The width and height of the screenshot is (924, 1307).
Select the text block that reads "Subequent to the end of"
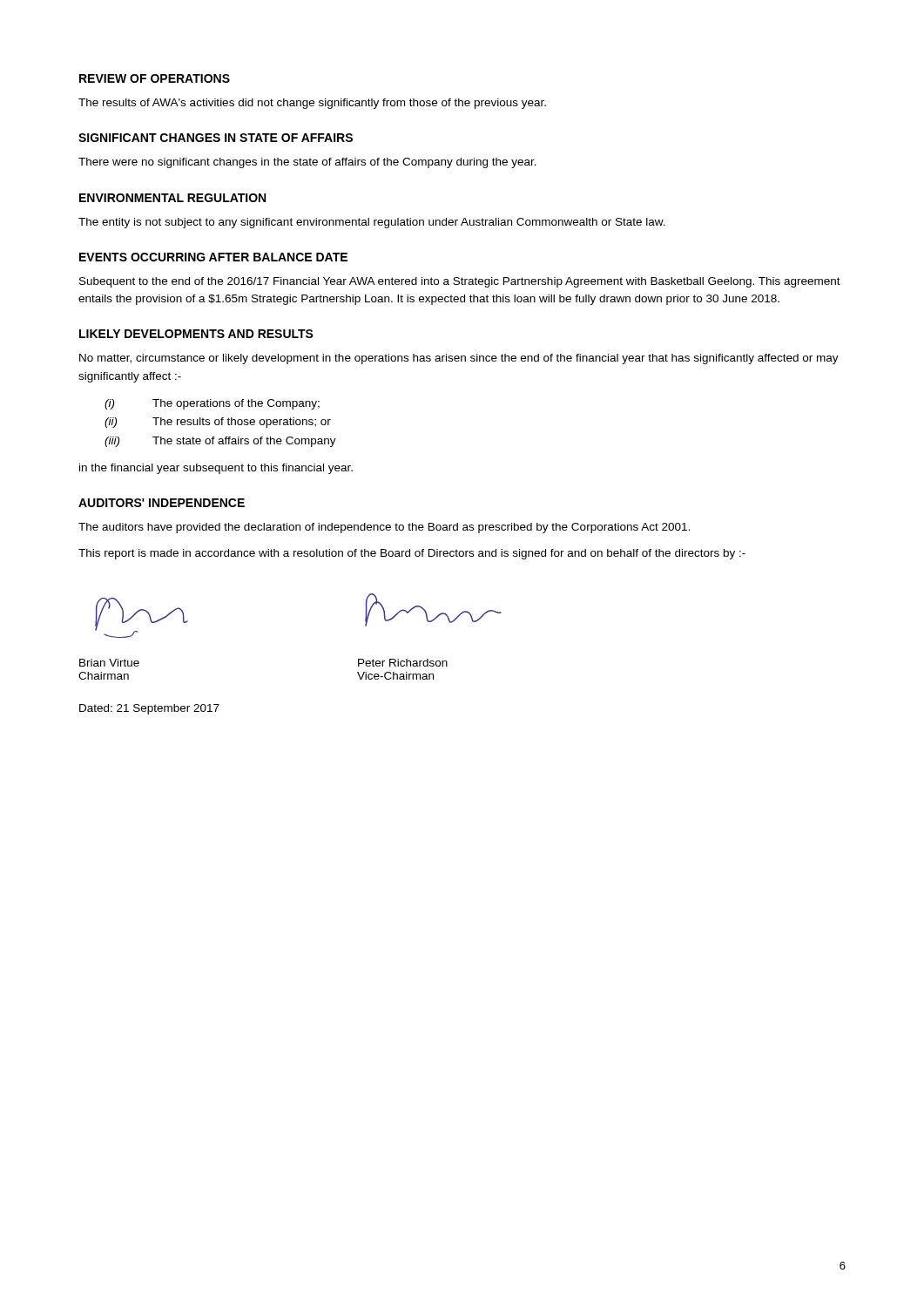tap(459, 290)
